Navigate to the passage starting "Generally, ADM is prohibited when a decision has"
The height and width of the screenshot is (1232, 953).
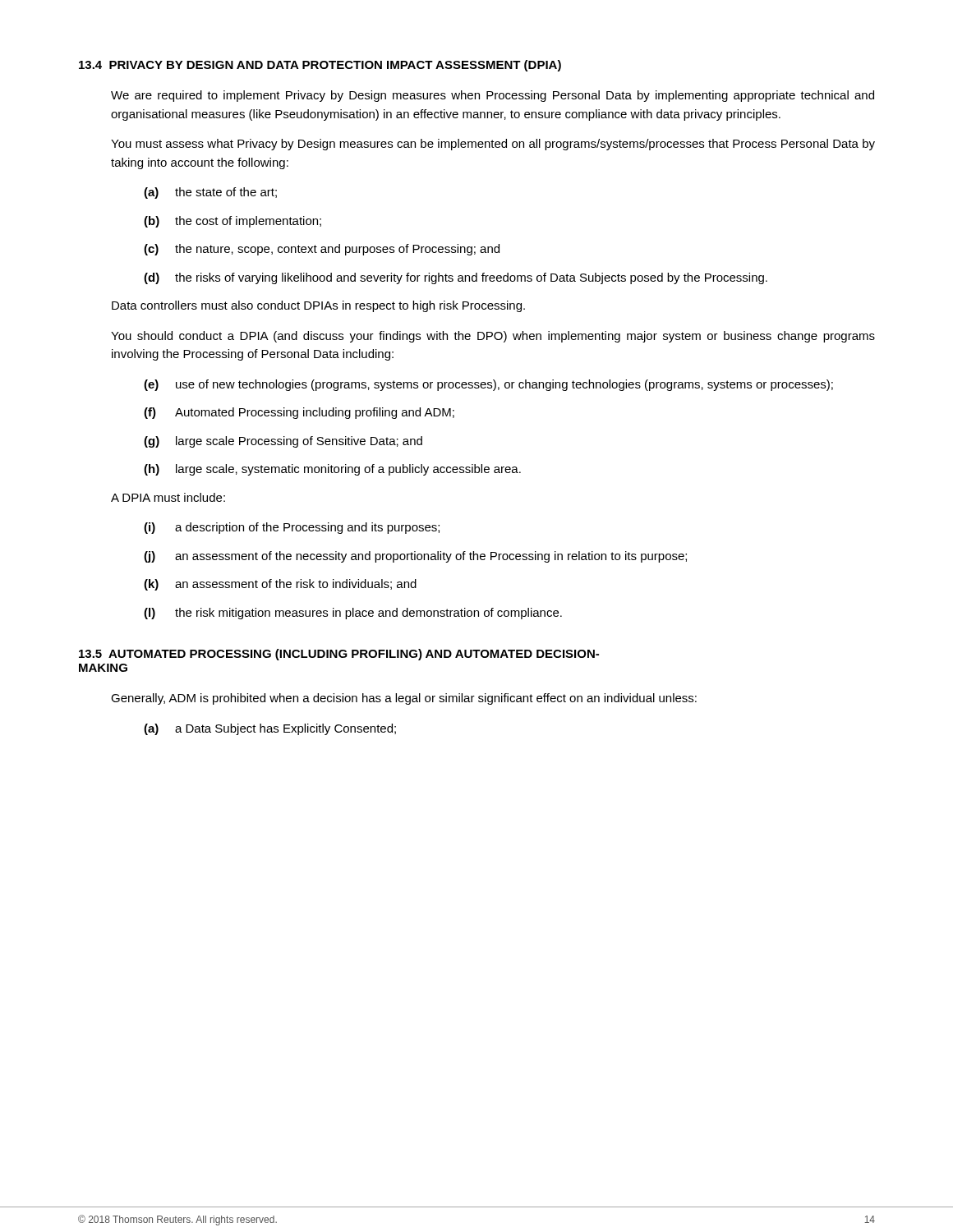404,698
